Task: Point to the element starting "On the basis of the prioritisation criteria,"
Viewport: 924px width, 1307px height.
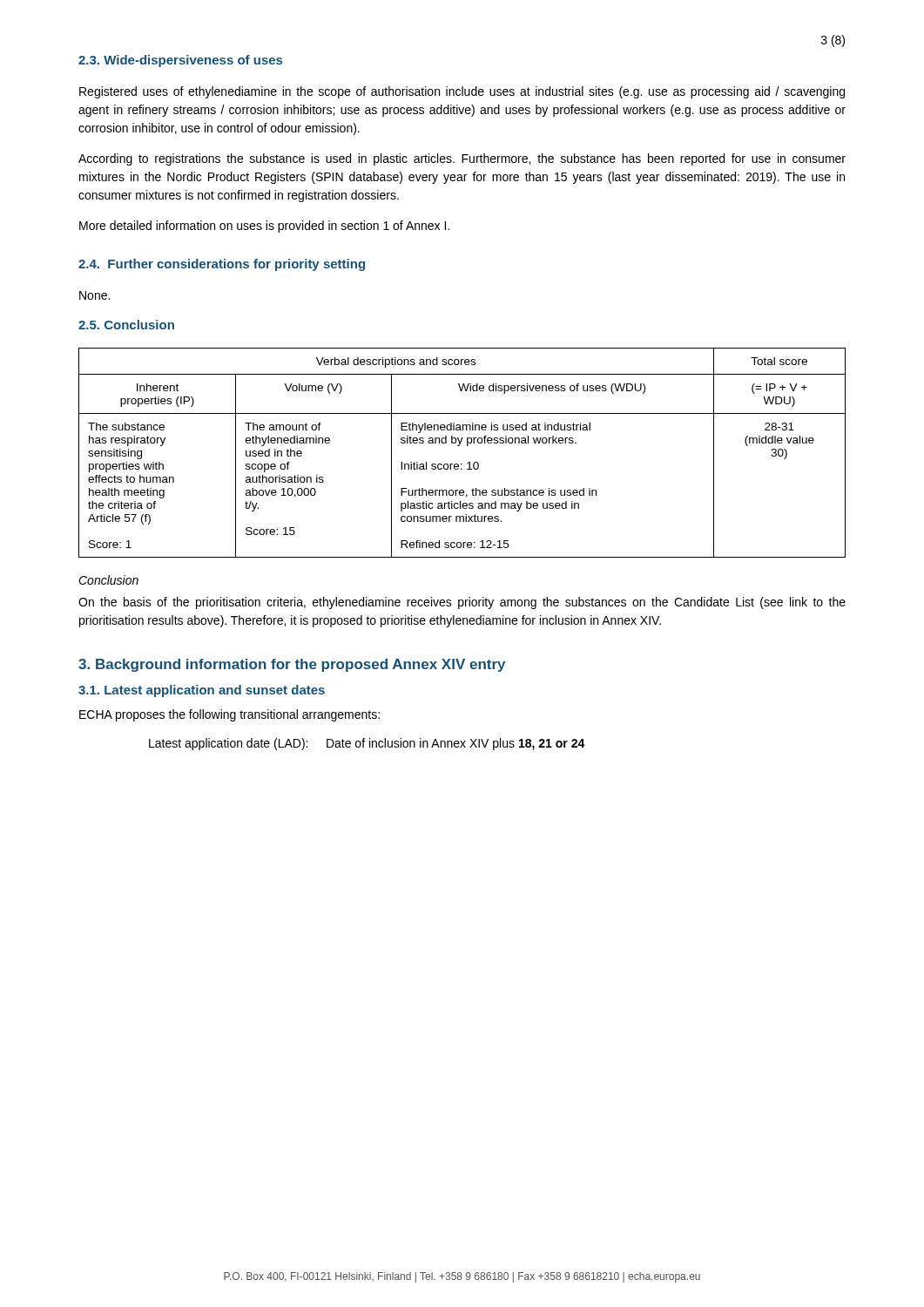Action: point(462,612)
